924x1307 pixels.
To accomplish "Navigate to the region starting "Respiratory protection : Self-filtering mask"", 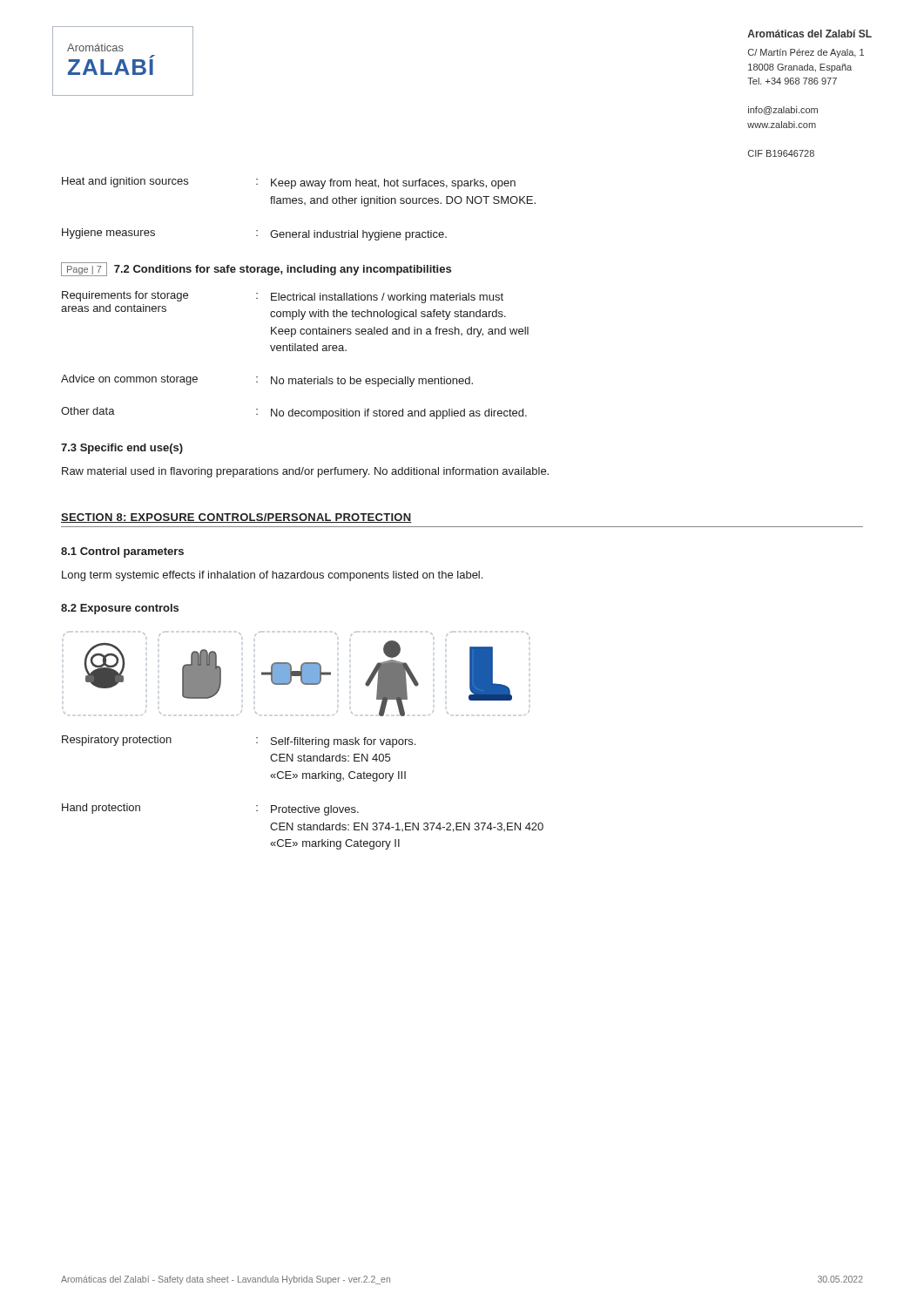I will 115,741.
